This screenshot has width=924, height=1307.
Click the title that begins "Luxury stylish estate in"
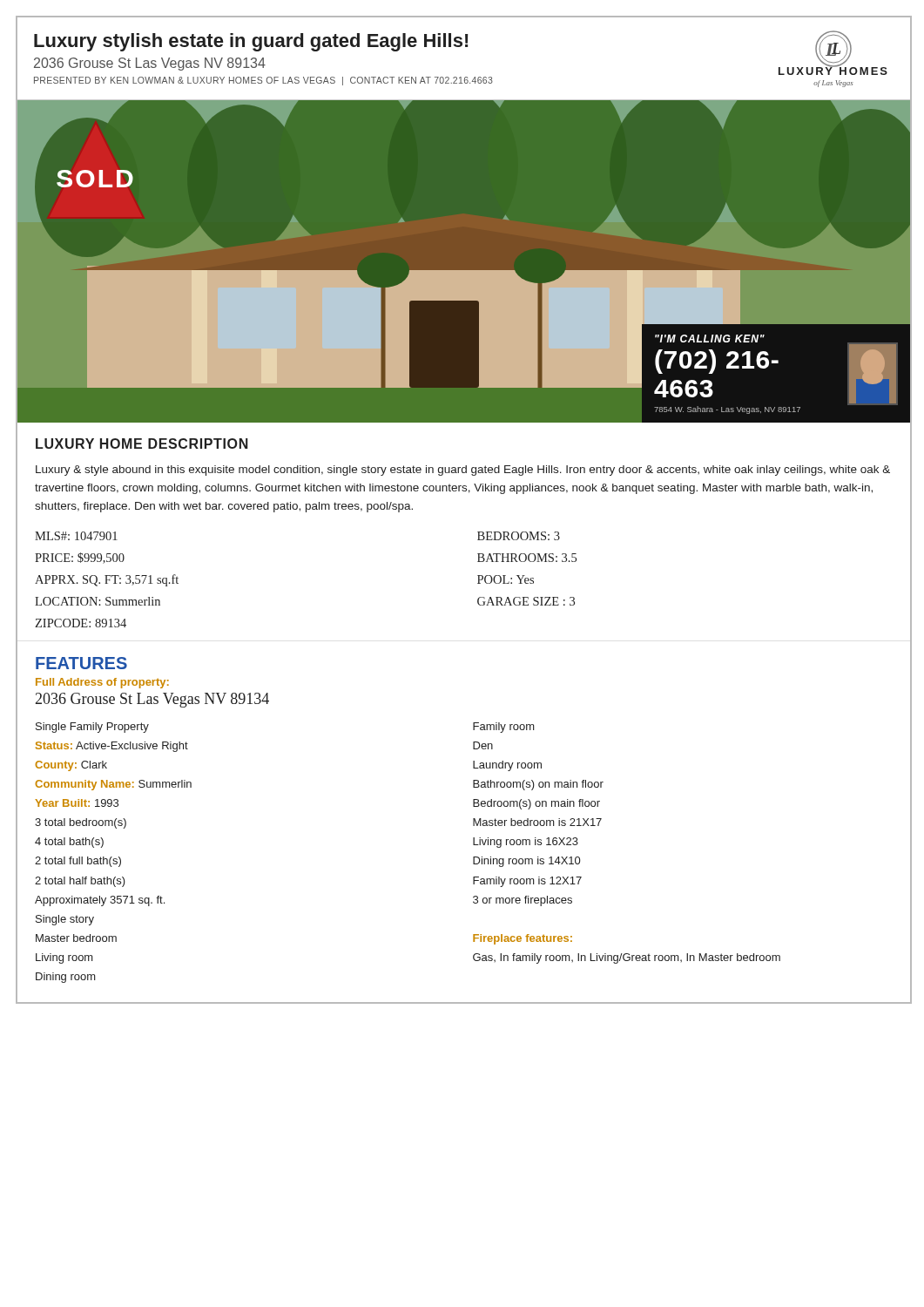coord(251,41)
